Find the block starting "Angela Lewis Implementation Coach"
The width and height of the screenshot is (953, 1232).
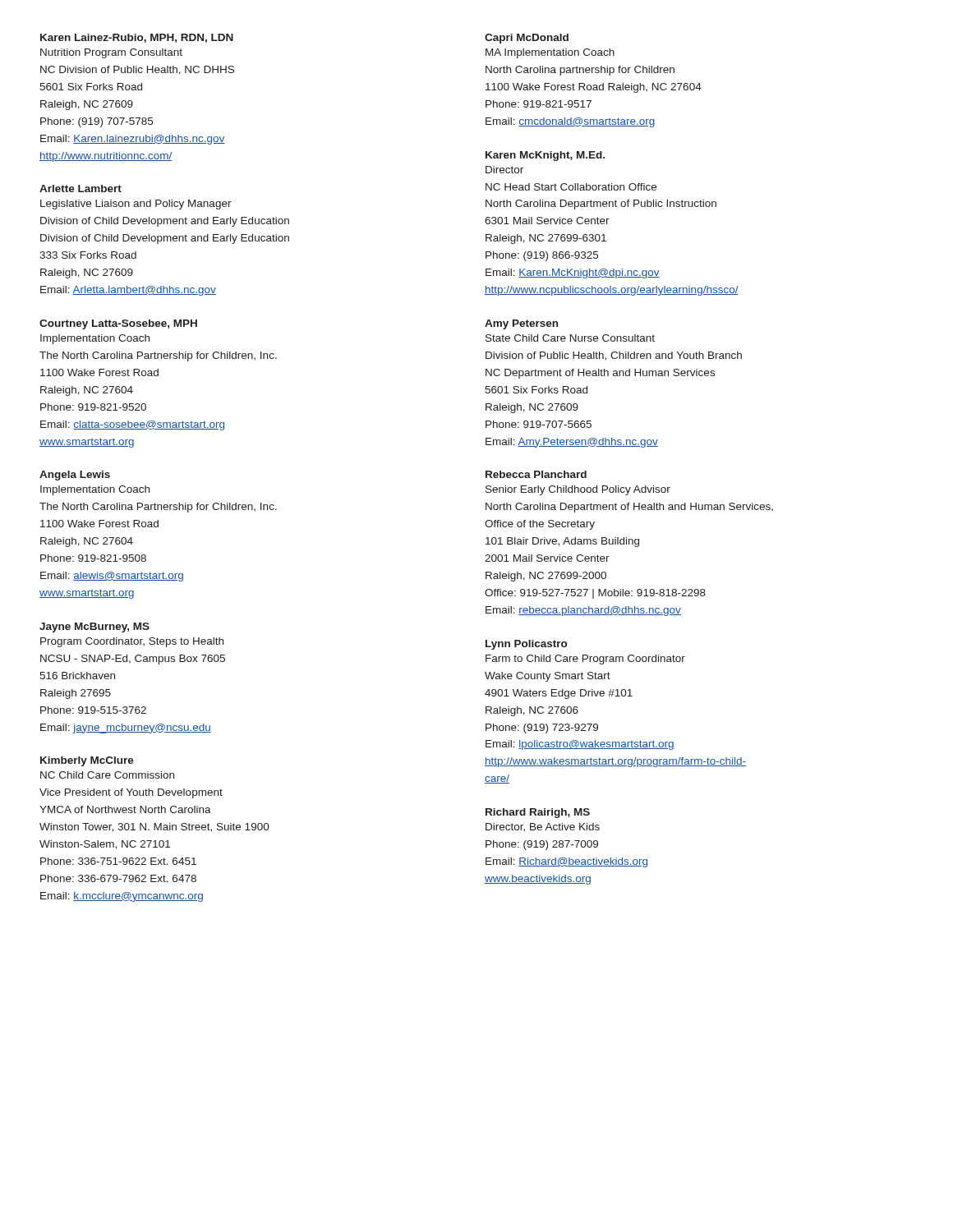tap(75, 476)
